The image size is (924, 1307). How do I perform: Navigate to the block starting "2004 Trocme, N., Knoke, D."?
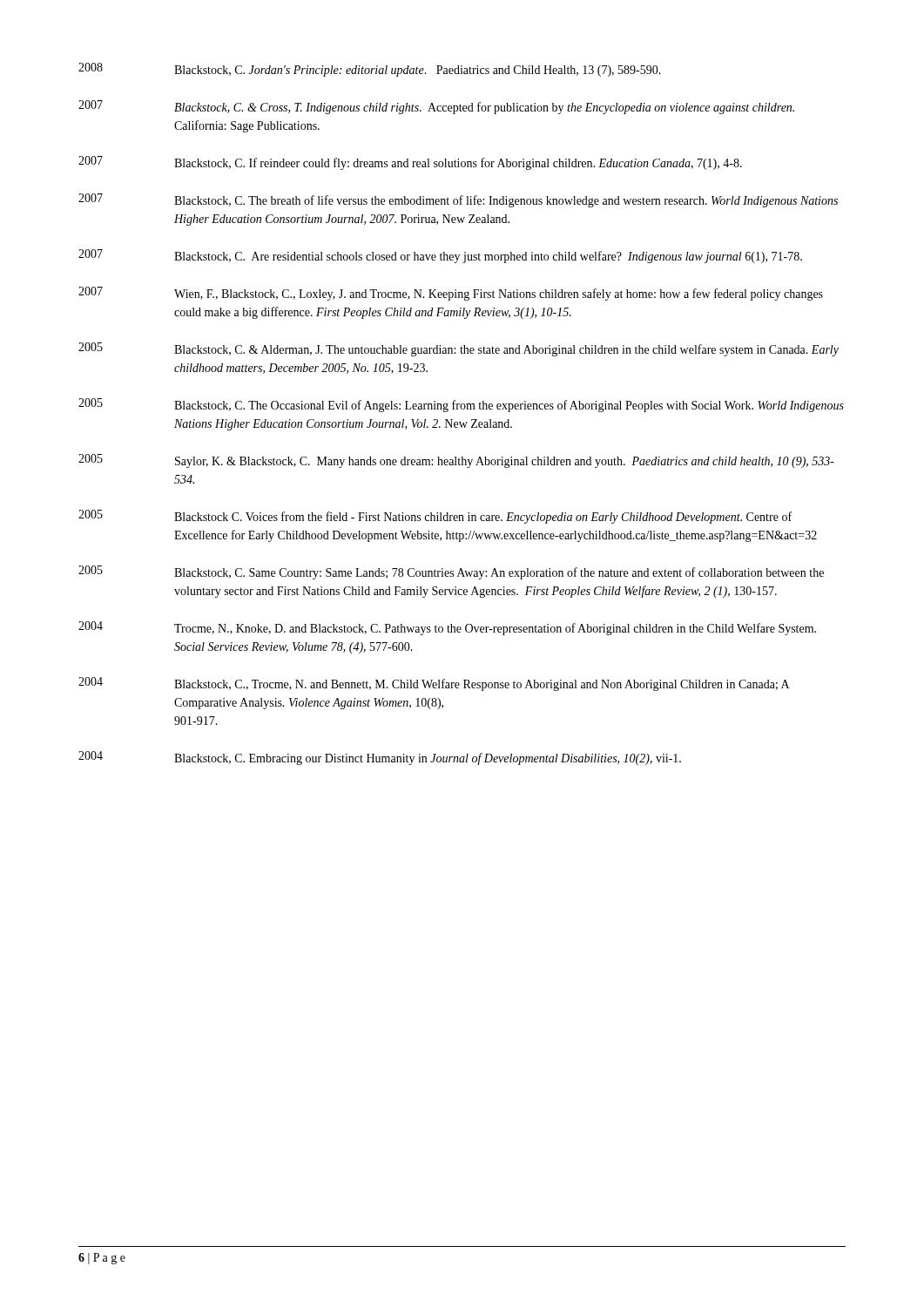[x=462, y=638]
